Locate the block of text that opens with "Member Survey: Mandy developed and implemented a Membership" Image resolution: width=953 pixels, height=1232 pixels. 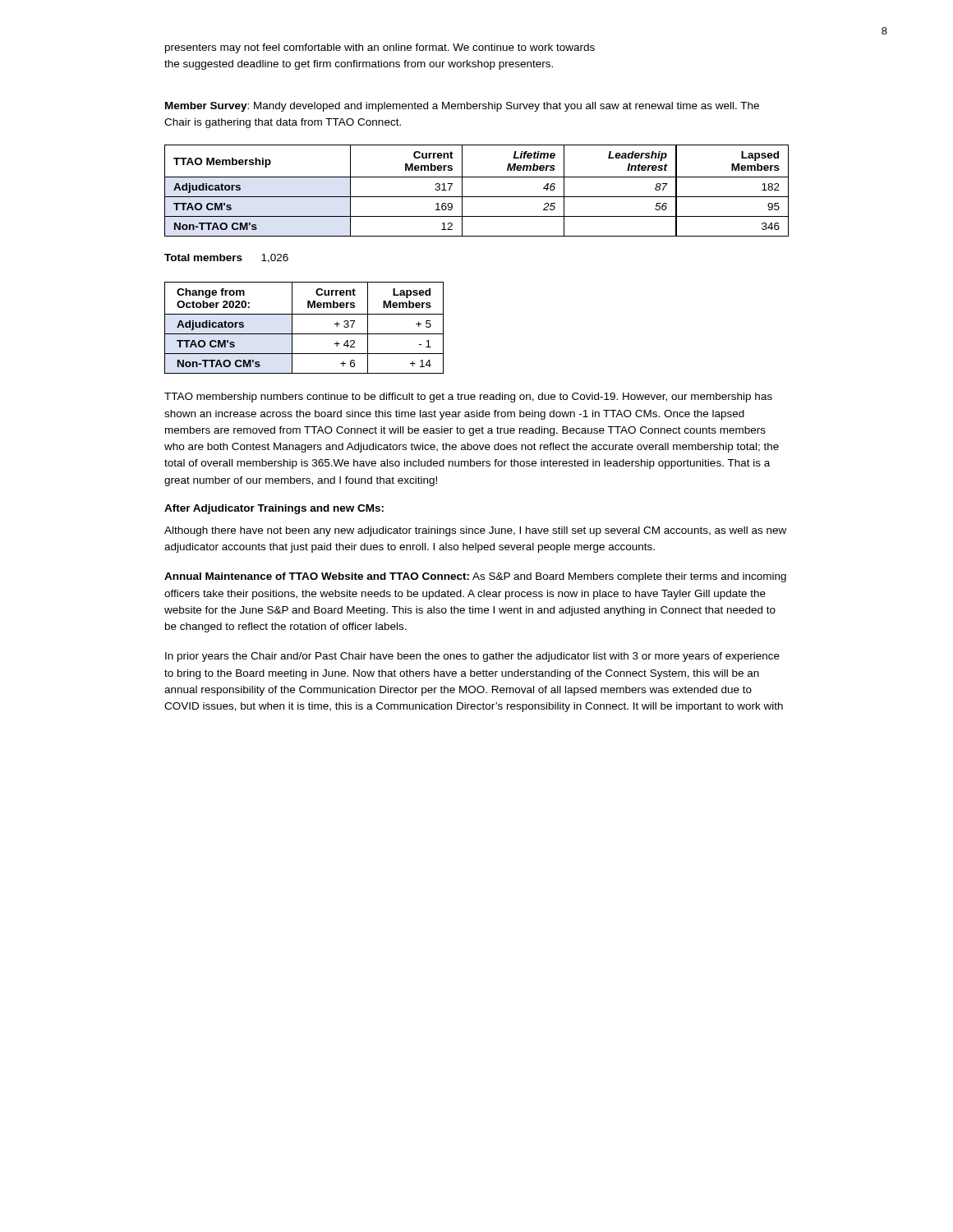point(462,114)
